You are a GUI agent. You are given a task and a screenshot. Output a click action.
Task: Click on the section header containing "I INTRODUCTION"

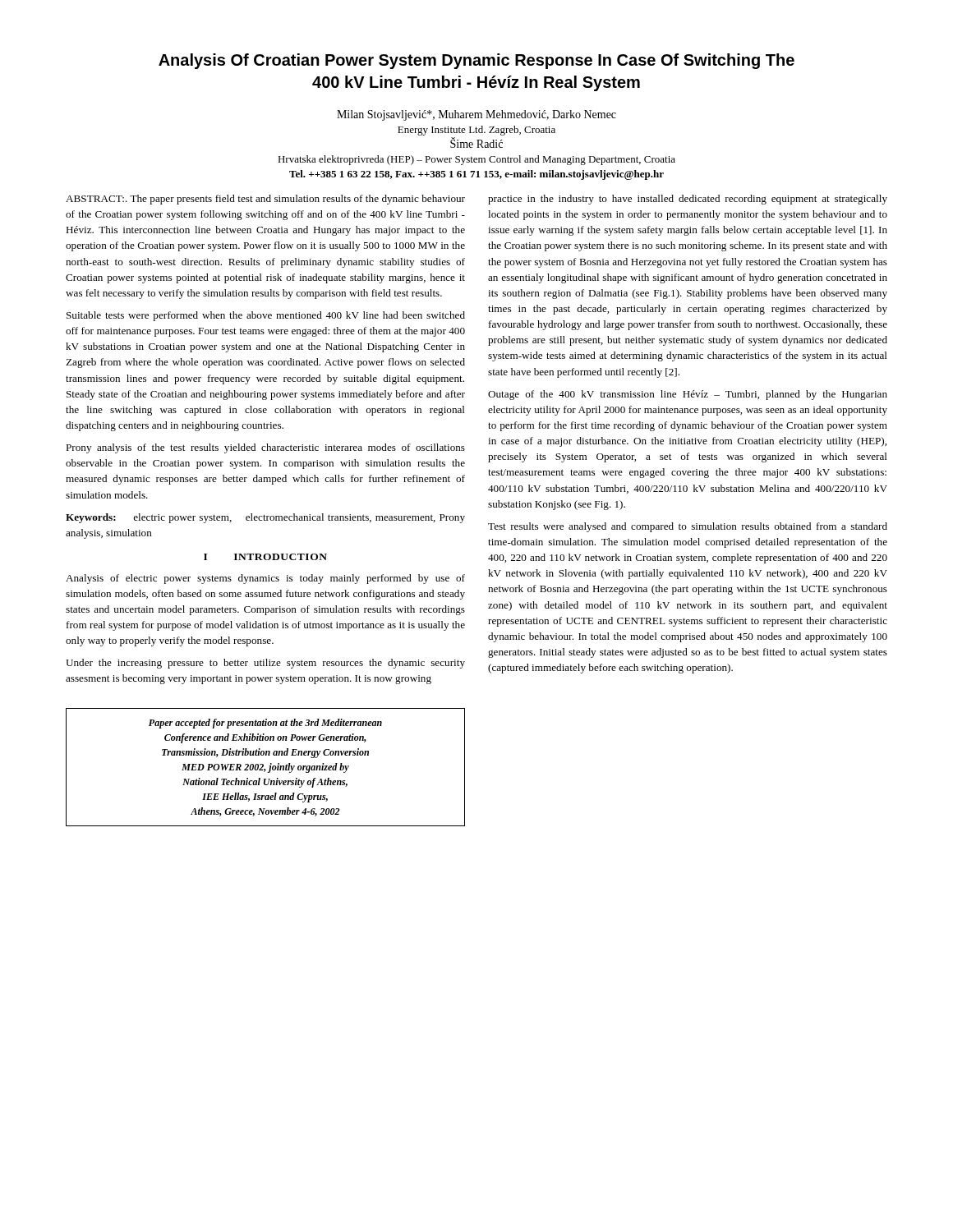click(265, 556)
